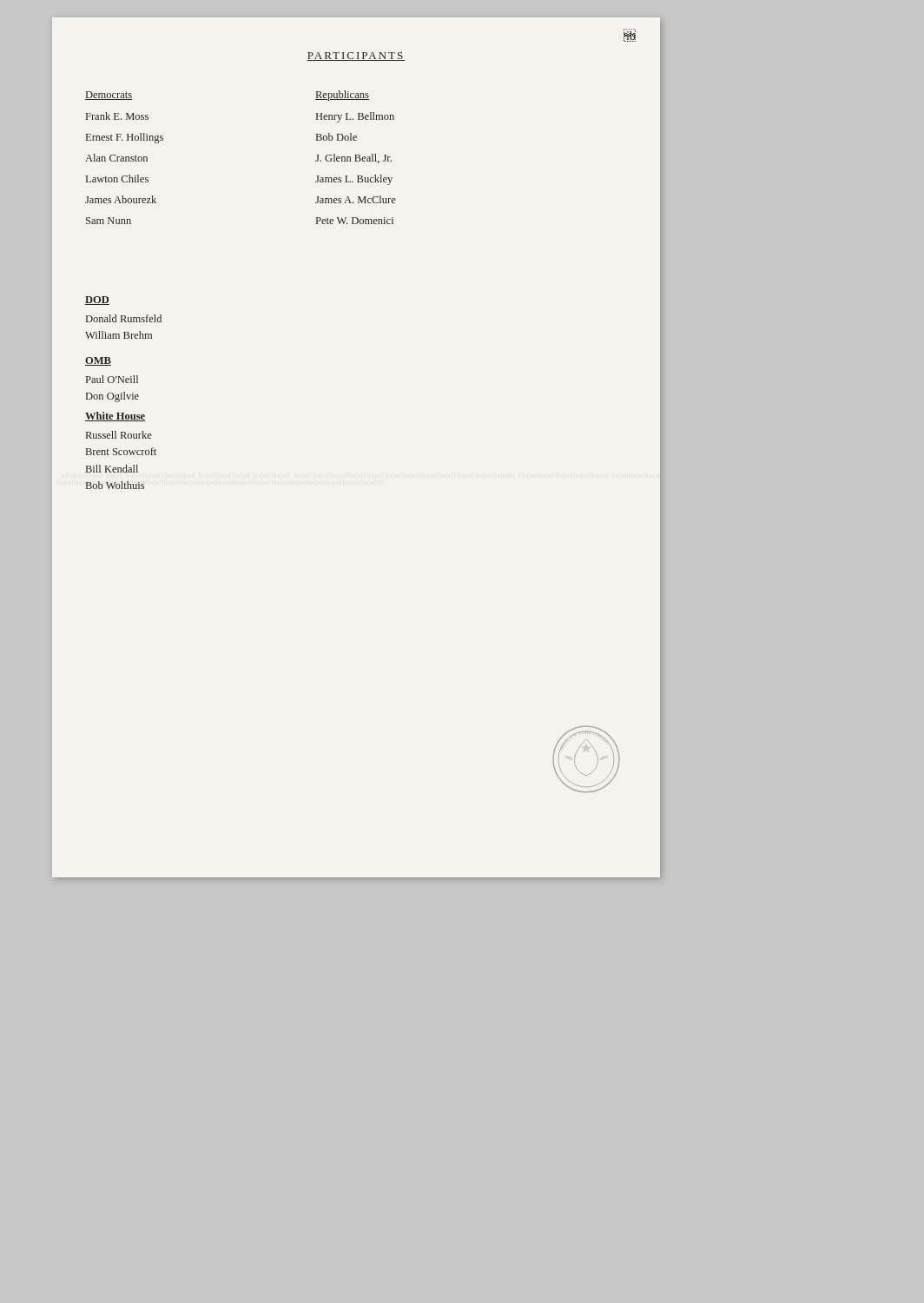Navigate to the region starting "Donald RumsfeldWilliam Brehm"
This screenshot has width=924, height=1303.
click(x=124, y=327)
